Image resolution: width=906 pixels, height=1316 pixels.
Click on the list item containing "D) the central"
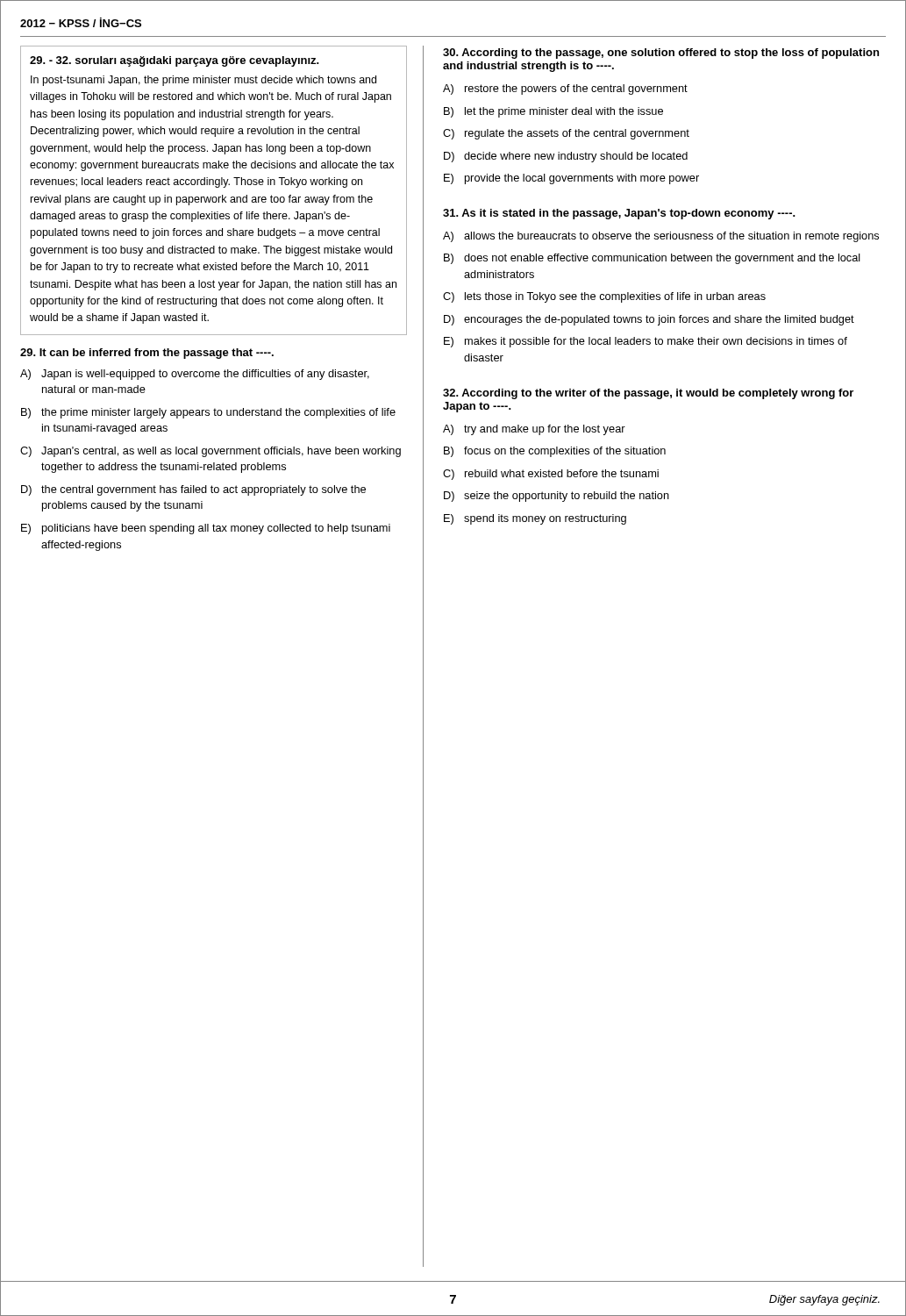[x=214, y=498]
